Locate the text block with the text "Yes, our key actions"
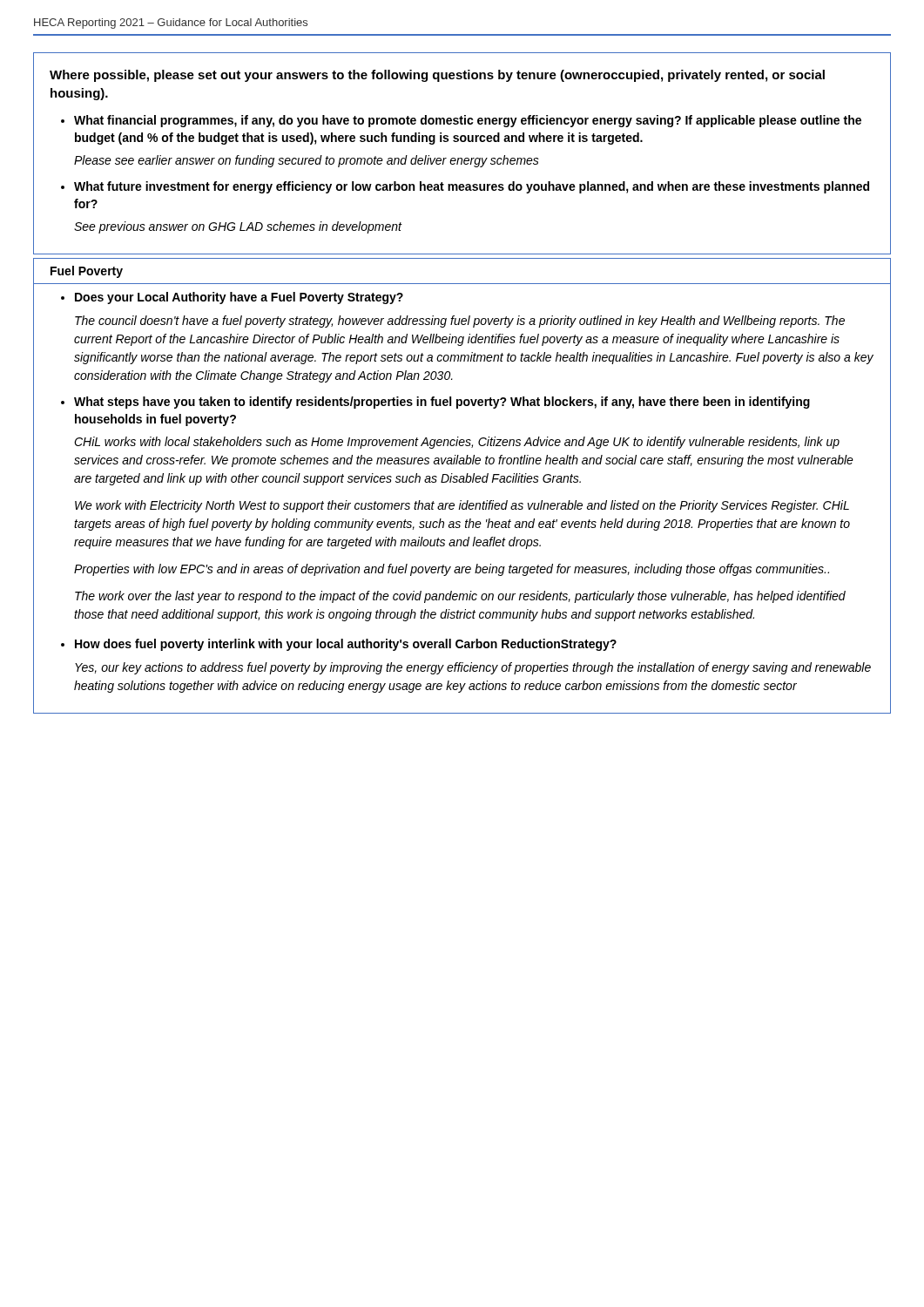This screenshot has height=1307, width=924. point(473,676)
